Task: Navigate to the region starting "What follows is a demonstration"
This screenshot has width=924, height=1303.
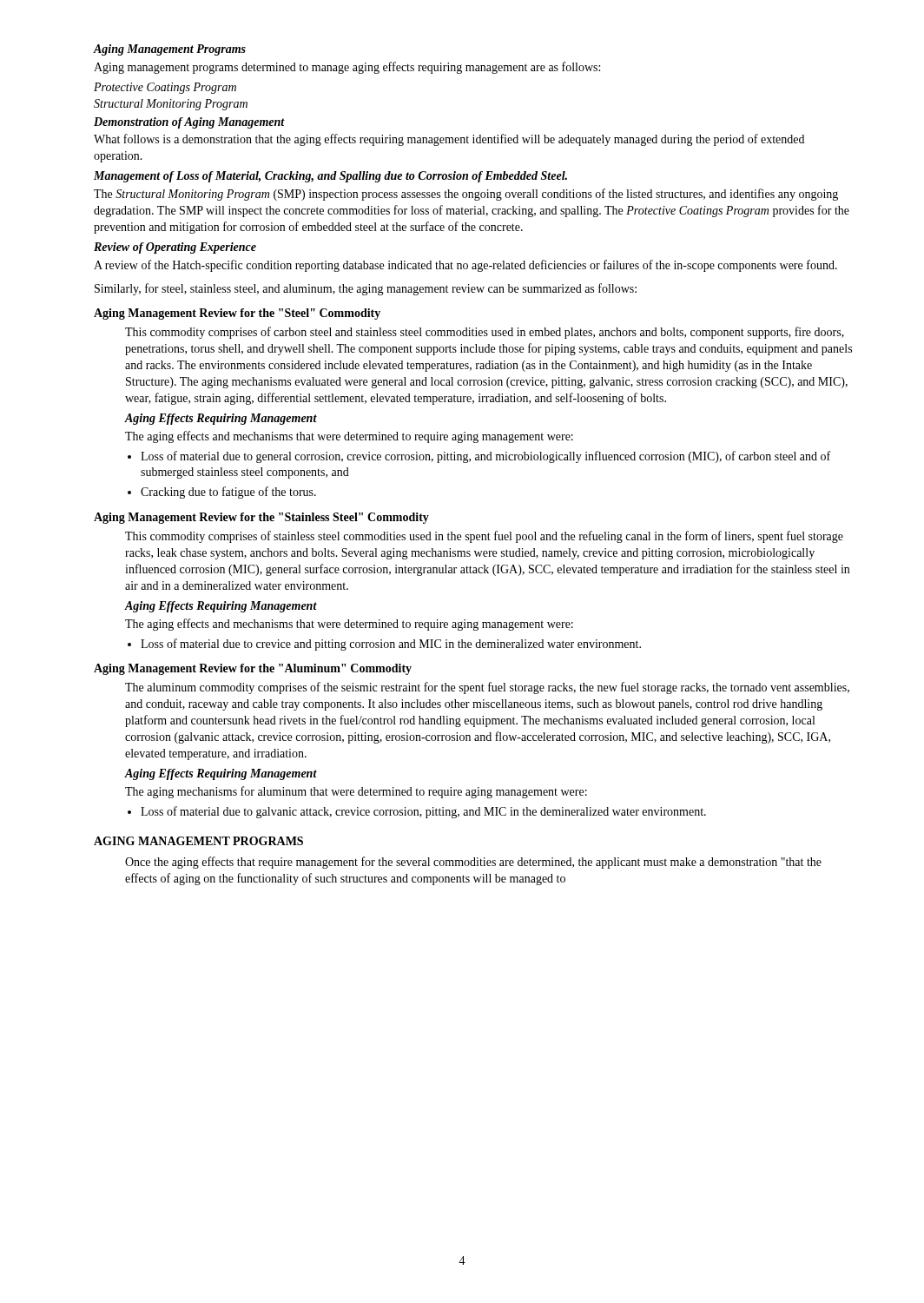Action: click(x=474, y=149)
